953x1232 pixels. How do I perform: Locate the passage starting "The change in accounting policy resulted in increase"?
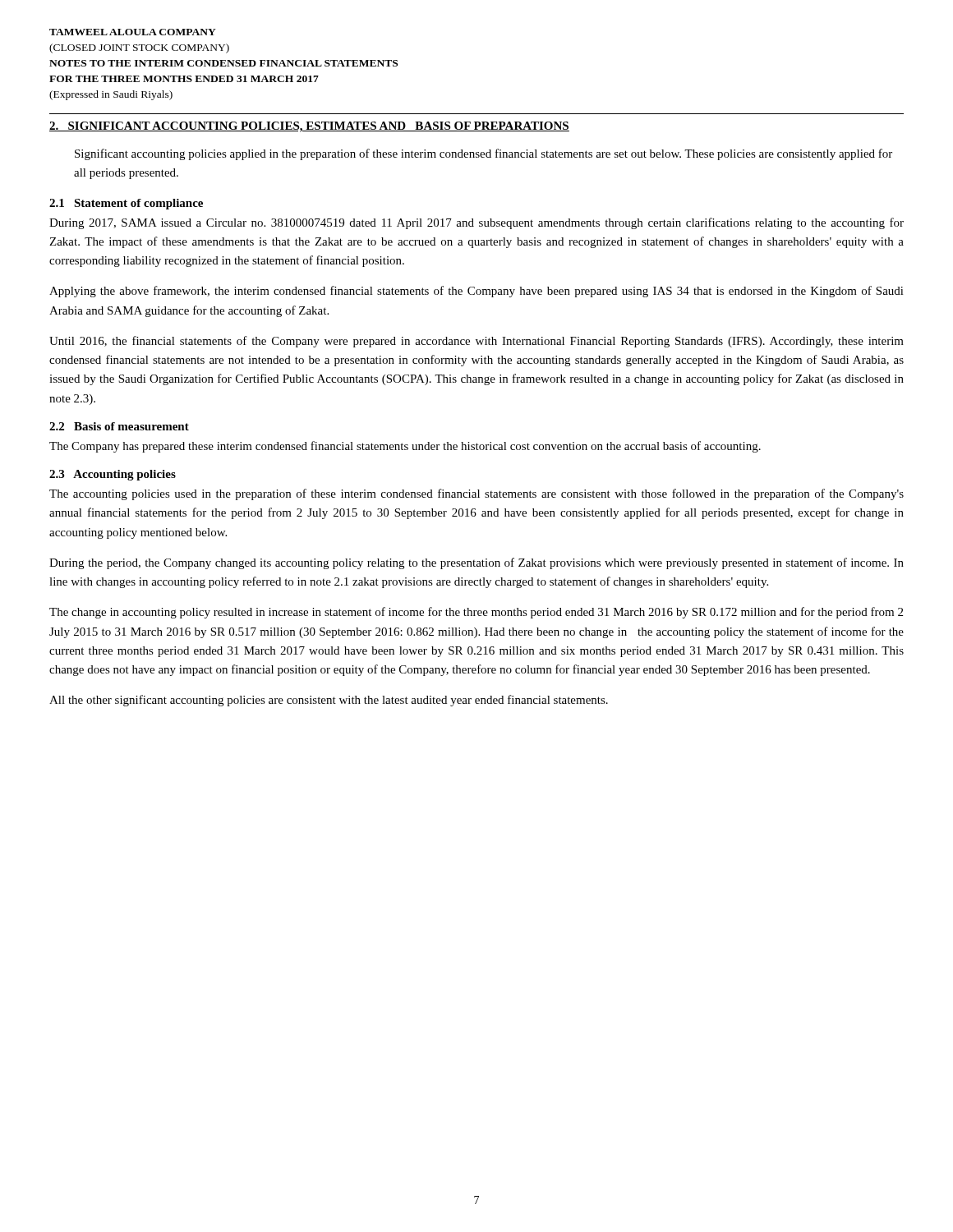[476, 641]
